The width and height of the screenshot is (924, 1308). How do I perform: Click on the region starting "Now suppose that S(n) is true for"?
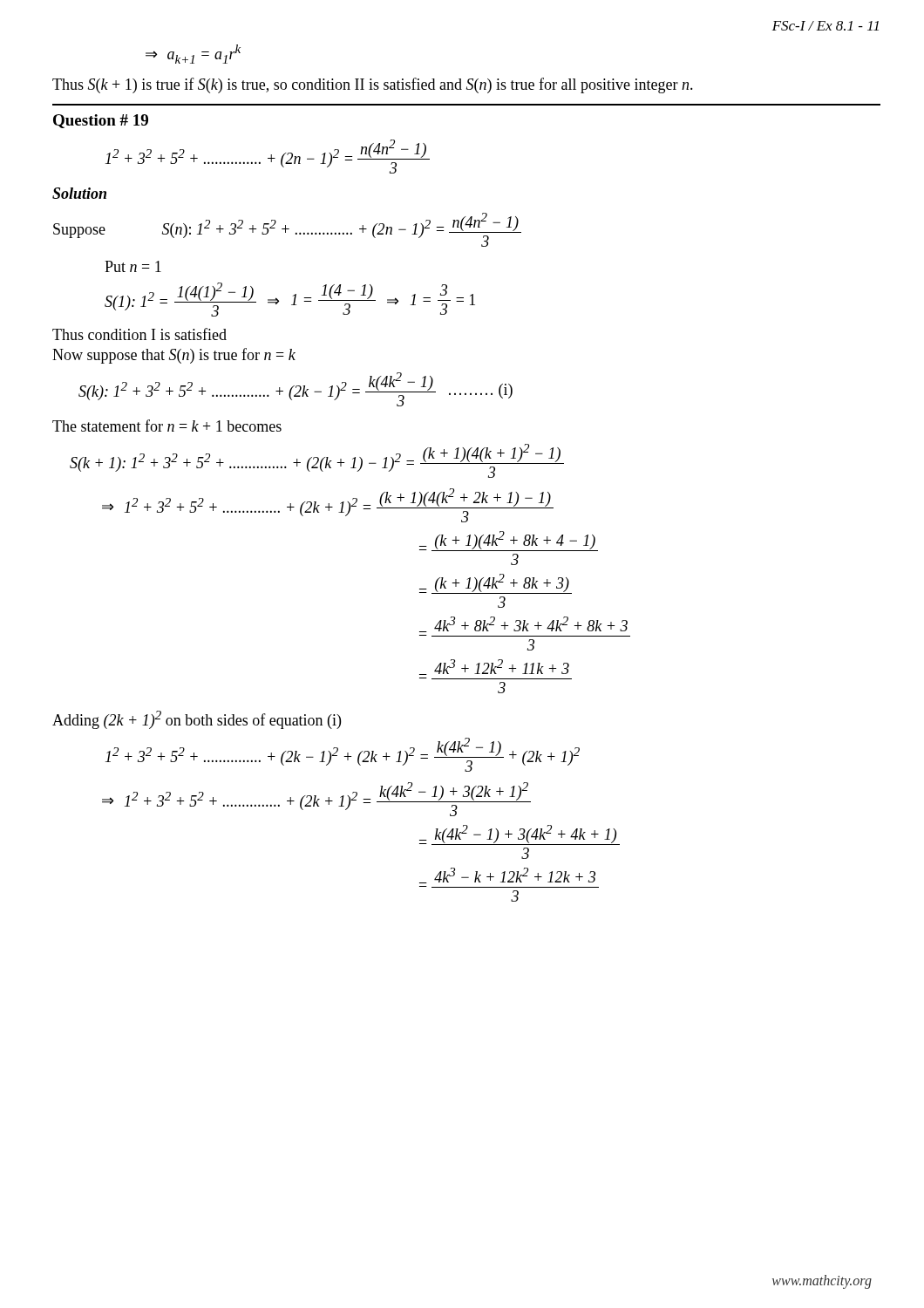tap(174, 355)
